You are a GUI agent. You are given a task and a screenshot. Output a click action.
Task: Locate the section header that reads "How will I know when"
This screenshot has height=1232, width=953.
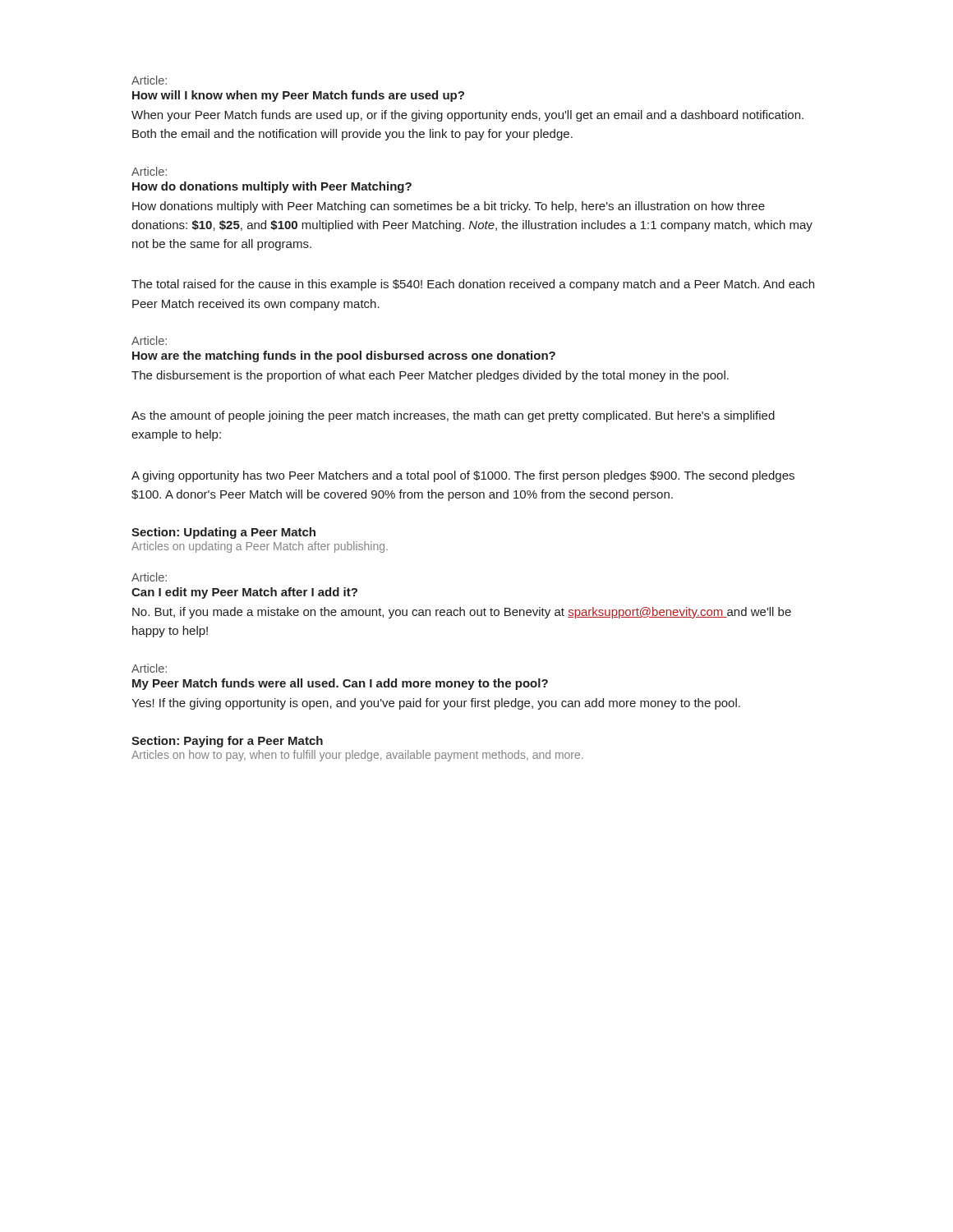(x=298, y=95)
